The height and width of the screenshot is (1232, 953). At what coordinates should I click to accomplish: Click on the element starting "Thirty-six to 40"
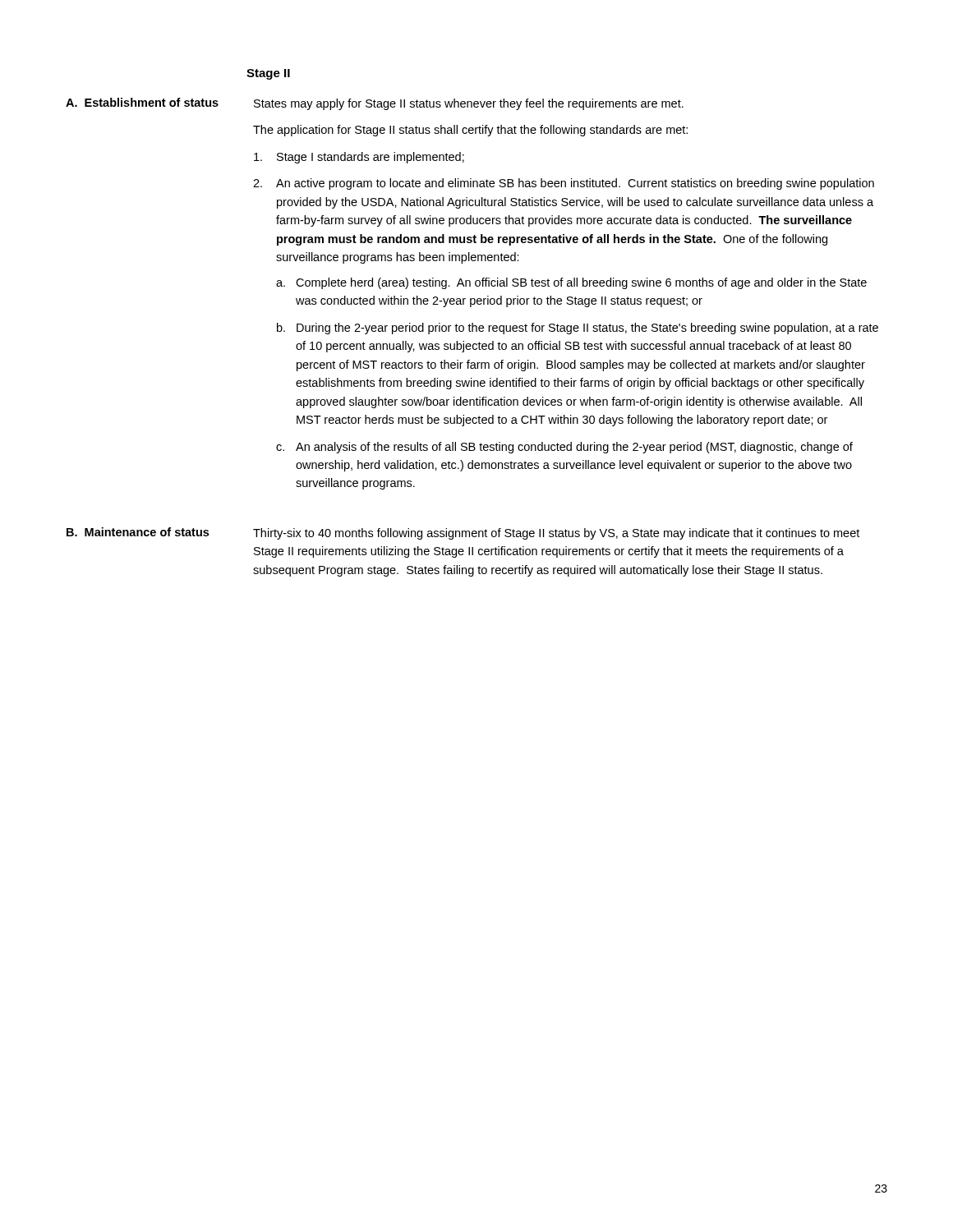(570, 552)
